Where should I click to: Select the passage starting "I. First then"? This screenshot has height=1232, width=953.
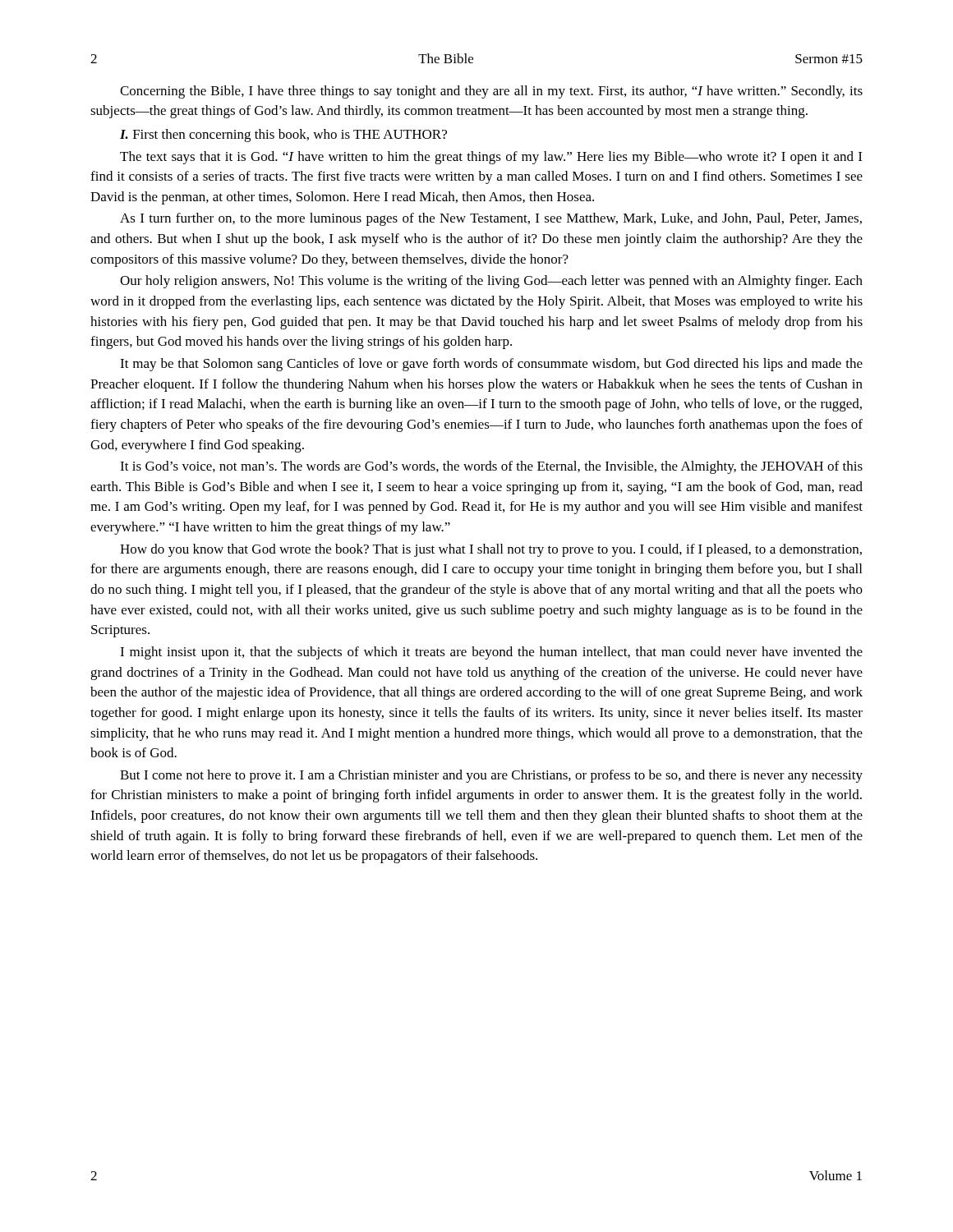pos(284,134)
